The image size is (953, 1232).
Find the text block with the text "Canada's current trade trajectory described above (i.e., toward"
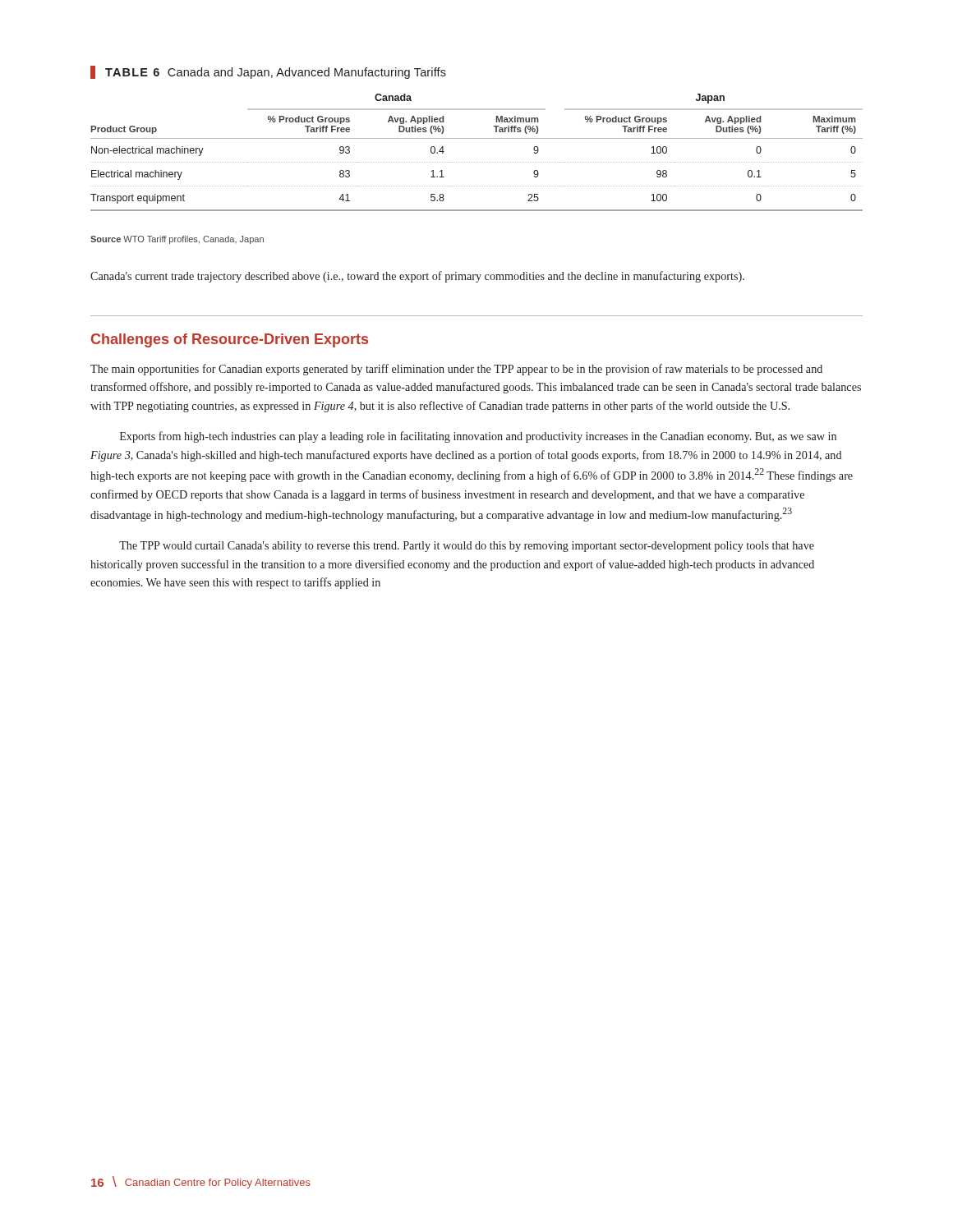[x=476, y=276]
